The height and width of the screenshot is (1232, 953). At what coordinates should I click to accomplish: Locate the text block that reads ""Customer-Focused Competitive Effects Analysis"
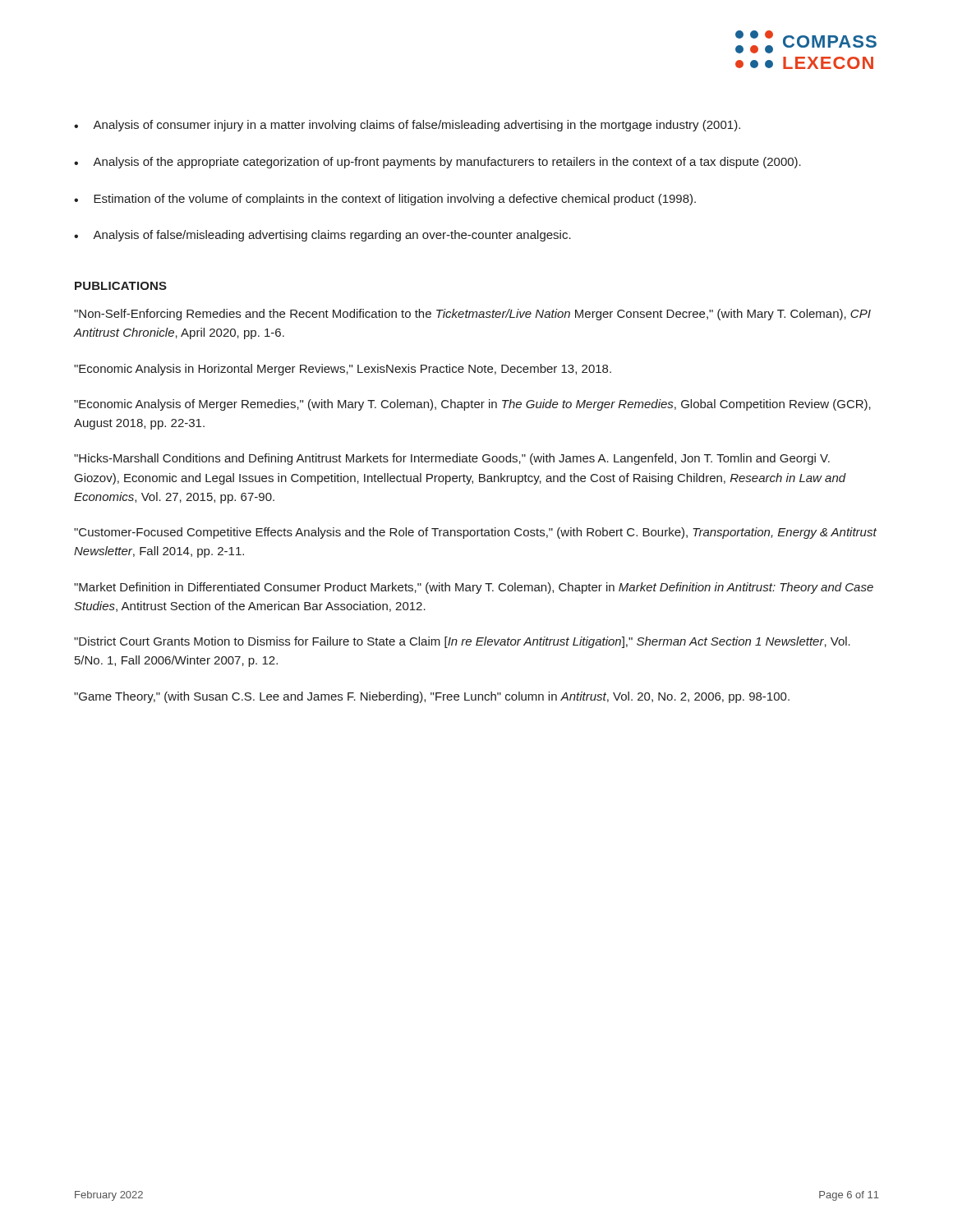475,542
